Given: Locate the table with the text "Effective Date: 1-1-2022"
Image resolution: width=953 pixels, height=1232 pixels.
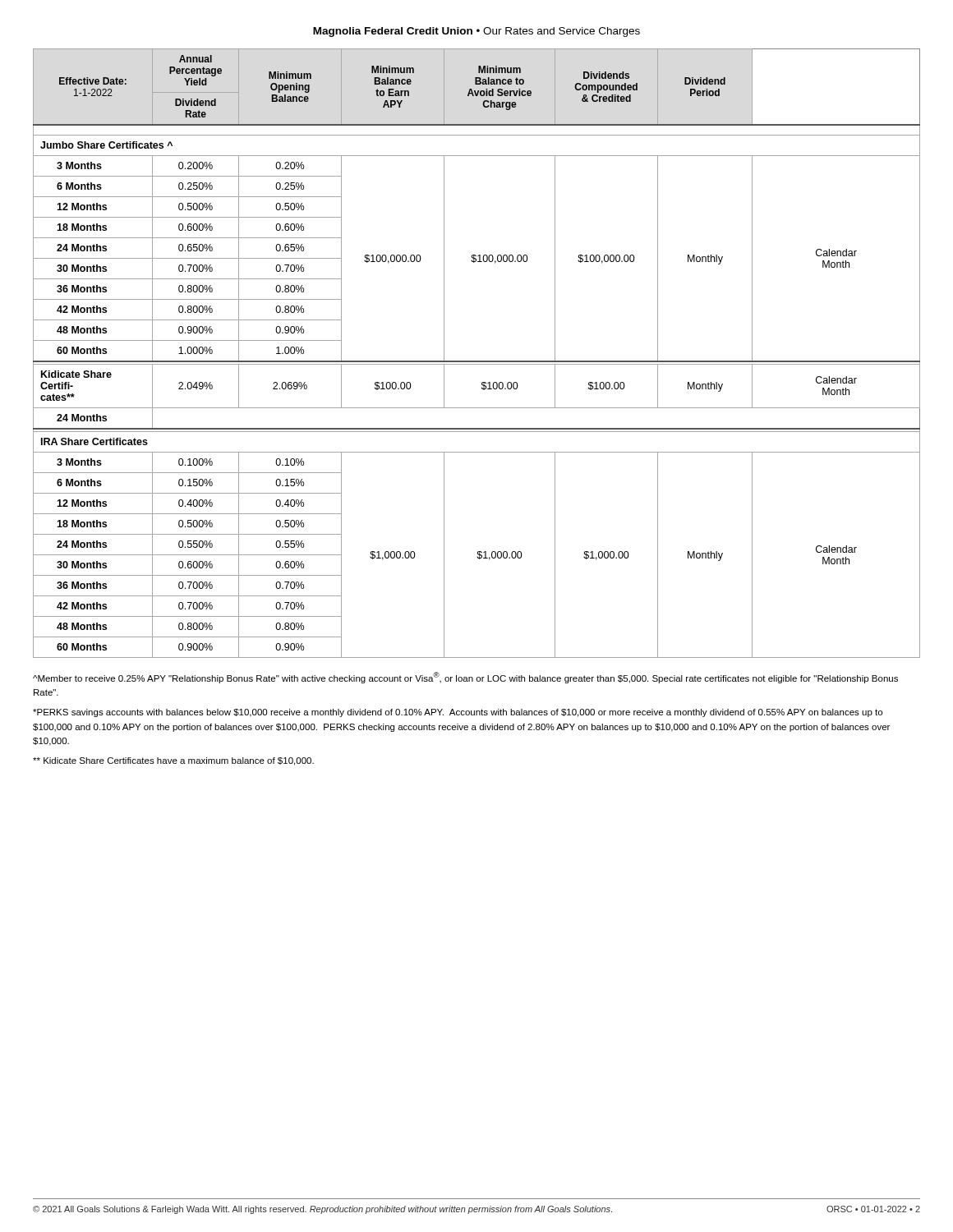Looking at the screenshot, I should coord(476,353).
